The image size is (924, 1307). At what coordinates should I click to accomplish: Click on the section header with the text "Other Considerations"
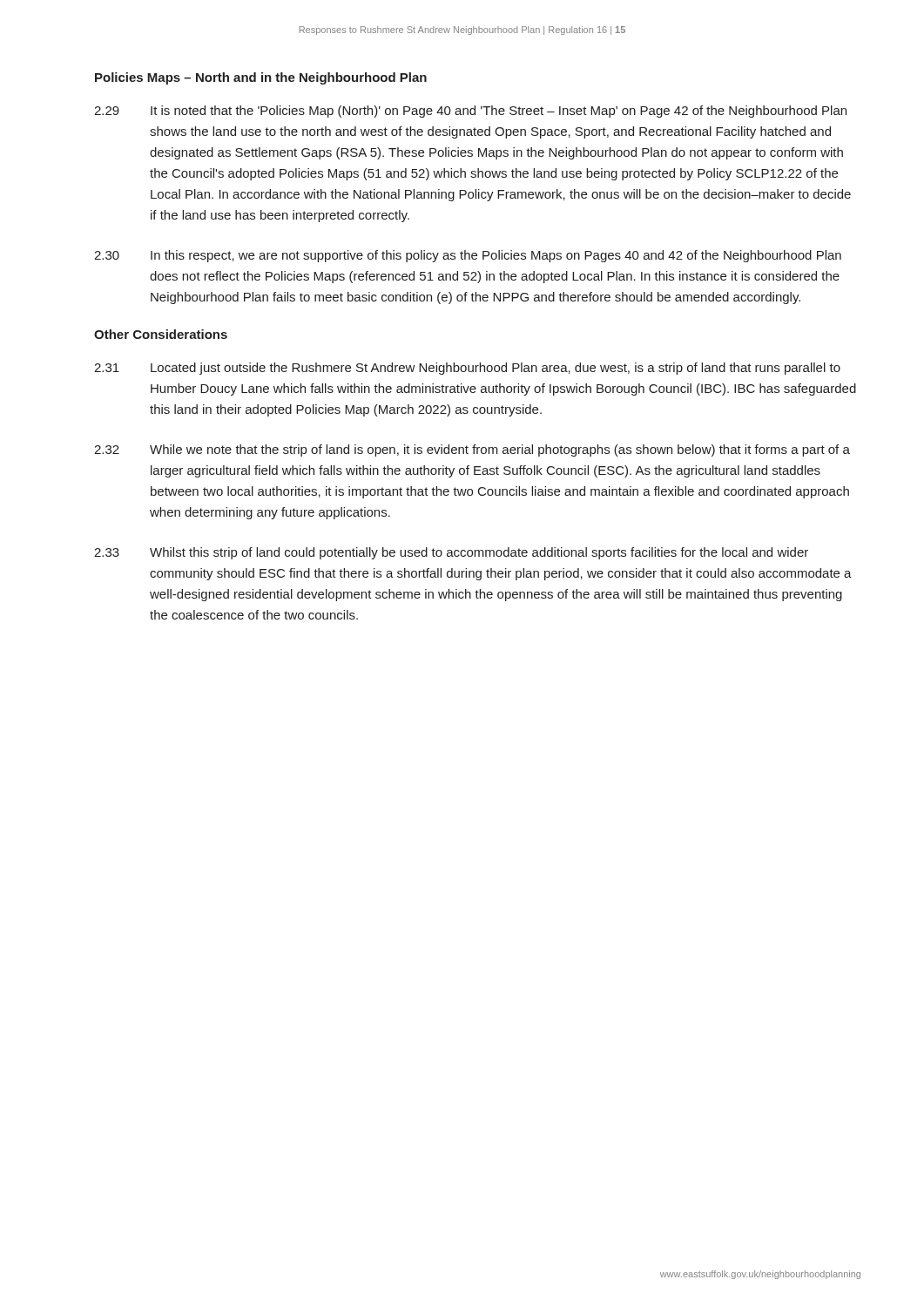pyautogui.click(x=161, y=334)
